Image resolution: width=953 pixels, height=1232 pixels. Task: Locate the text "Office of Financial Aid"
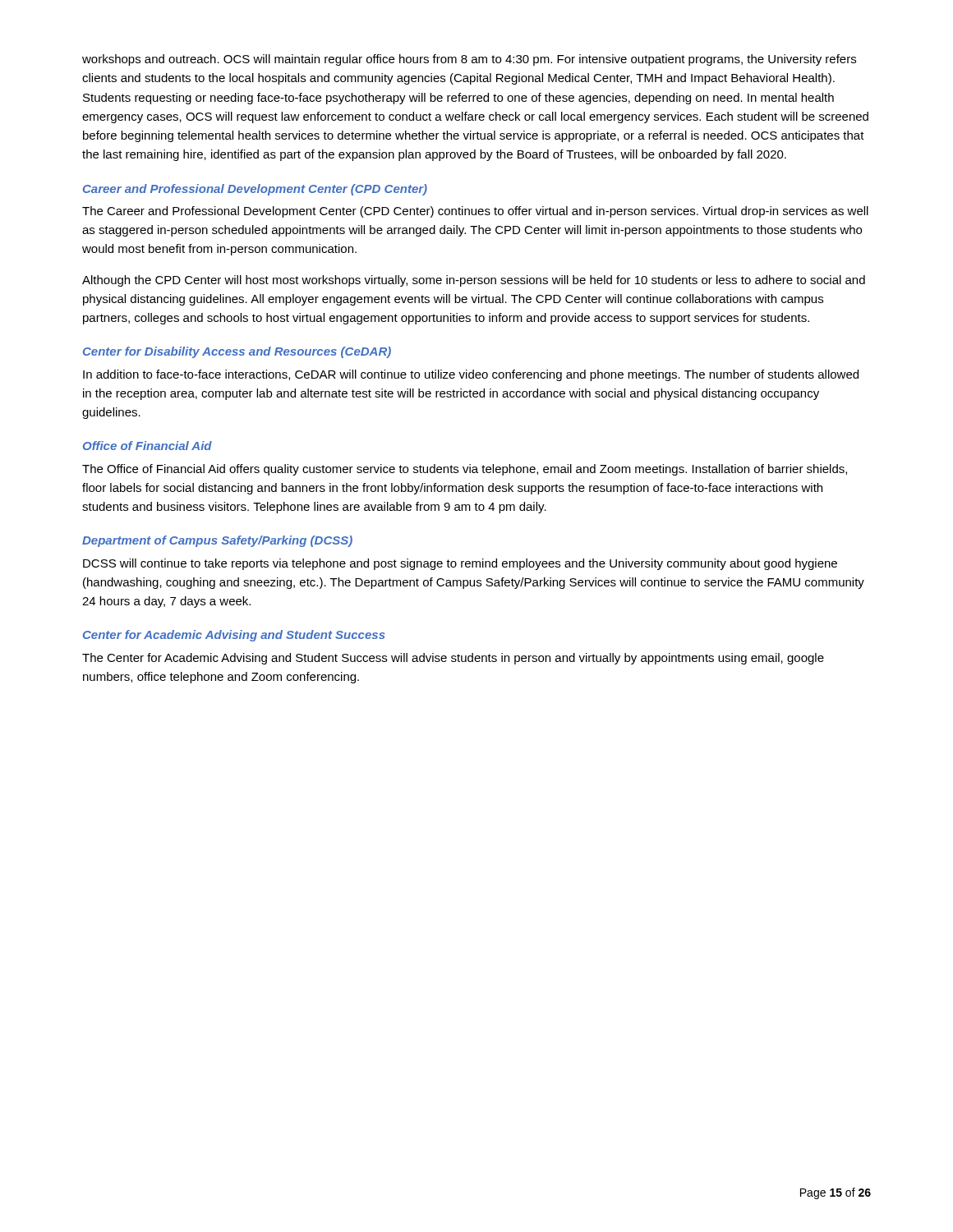(x=147, y=446)
